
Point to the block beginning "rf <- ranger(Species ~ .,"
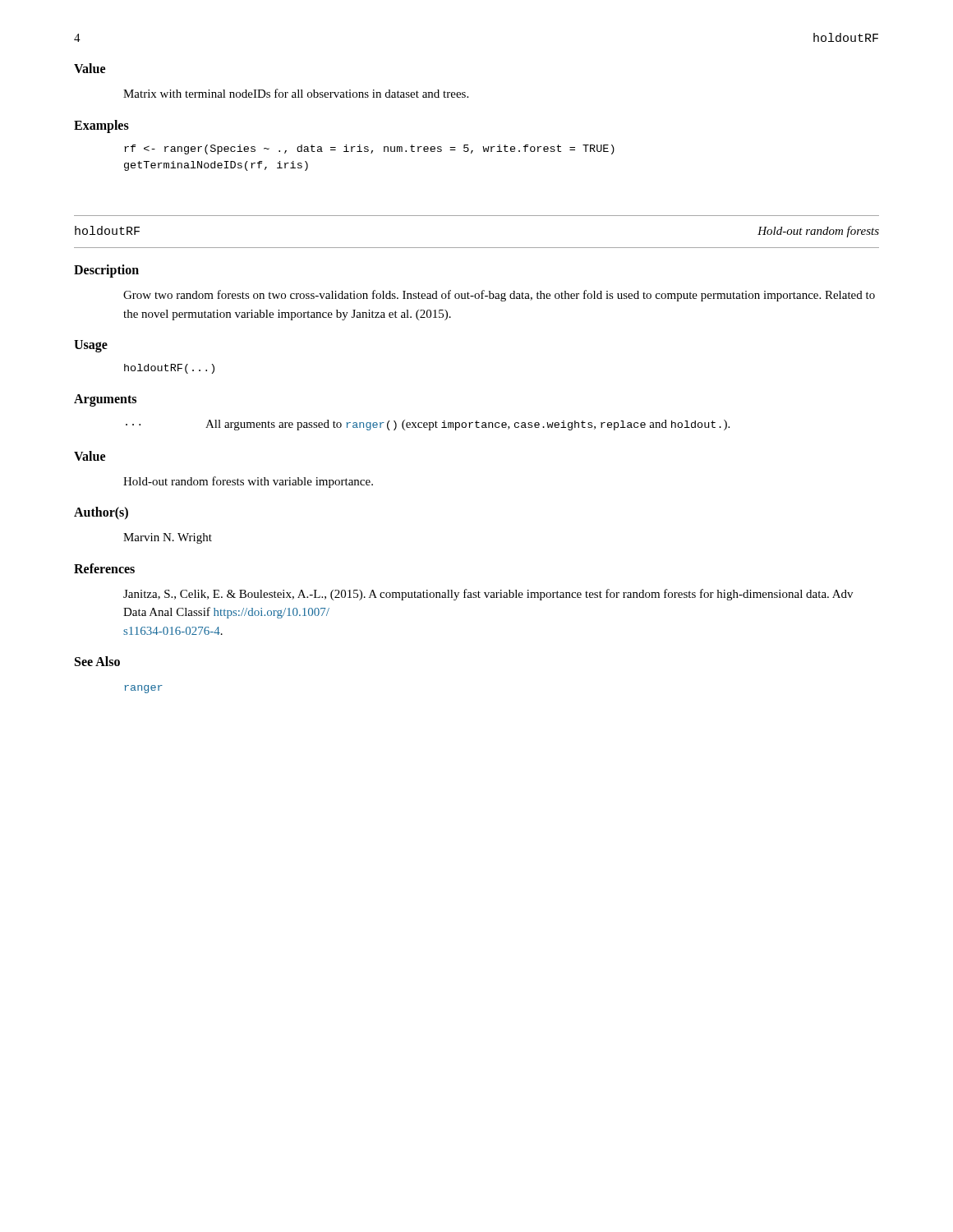coord(501,157)
